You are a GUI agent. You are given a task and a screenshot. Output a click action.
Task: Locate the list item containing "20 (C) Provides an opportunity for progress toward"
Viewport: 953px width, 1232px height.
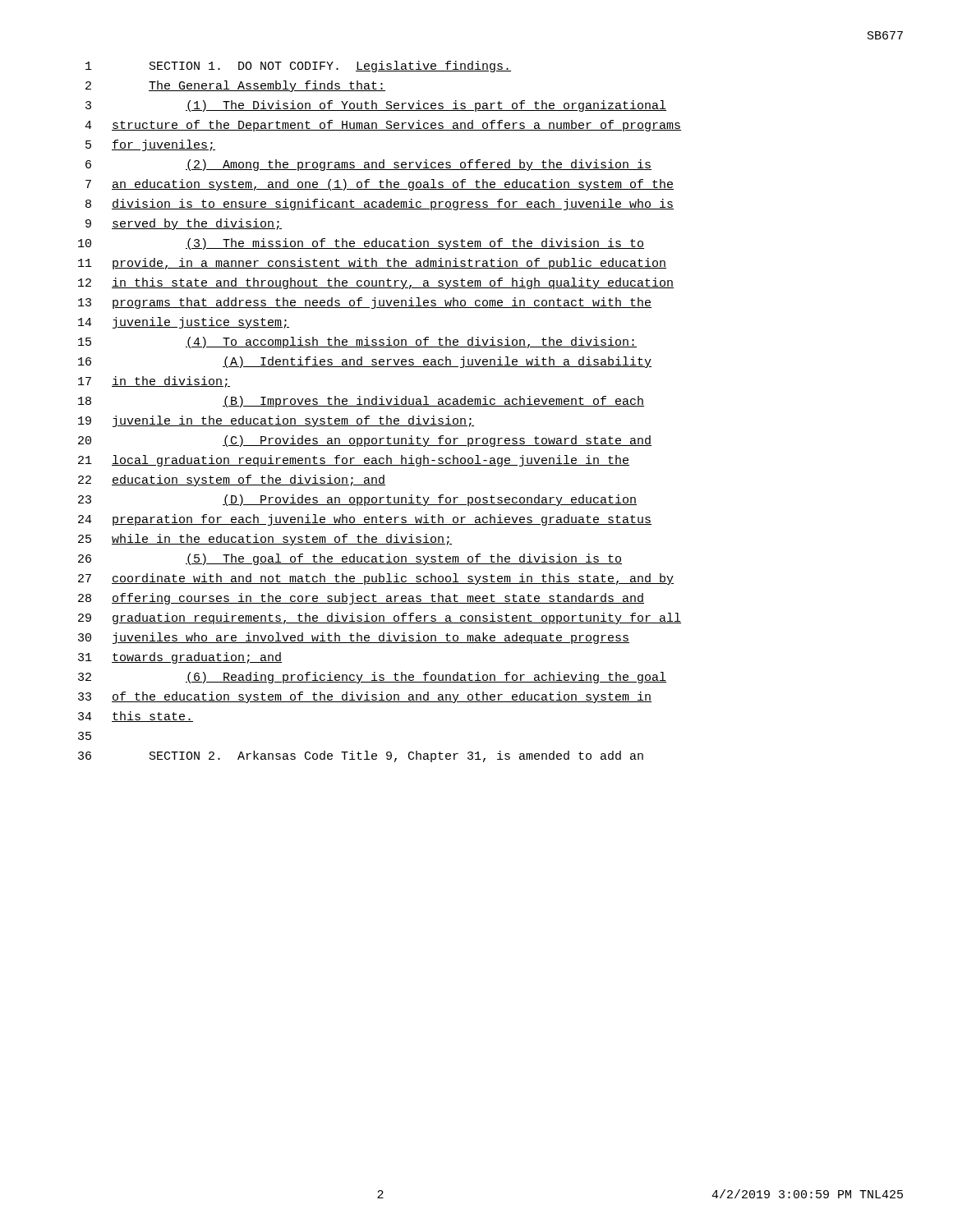(476, 442)
